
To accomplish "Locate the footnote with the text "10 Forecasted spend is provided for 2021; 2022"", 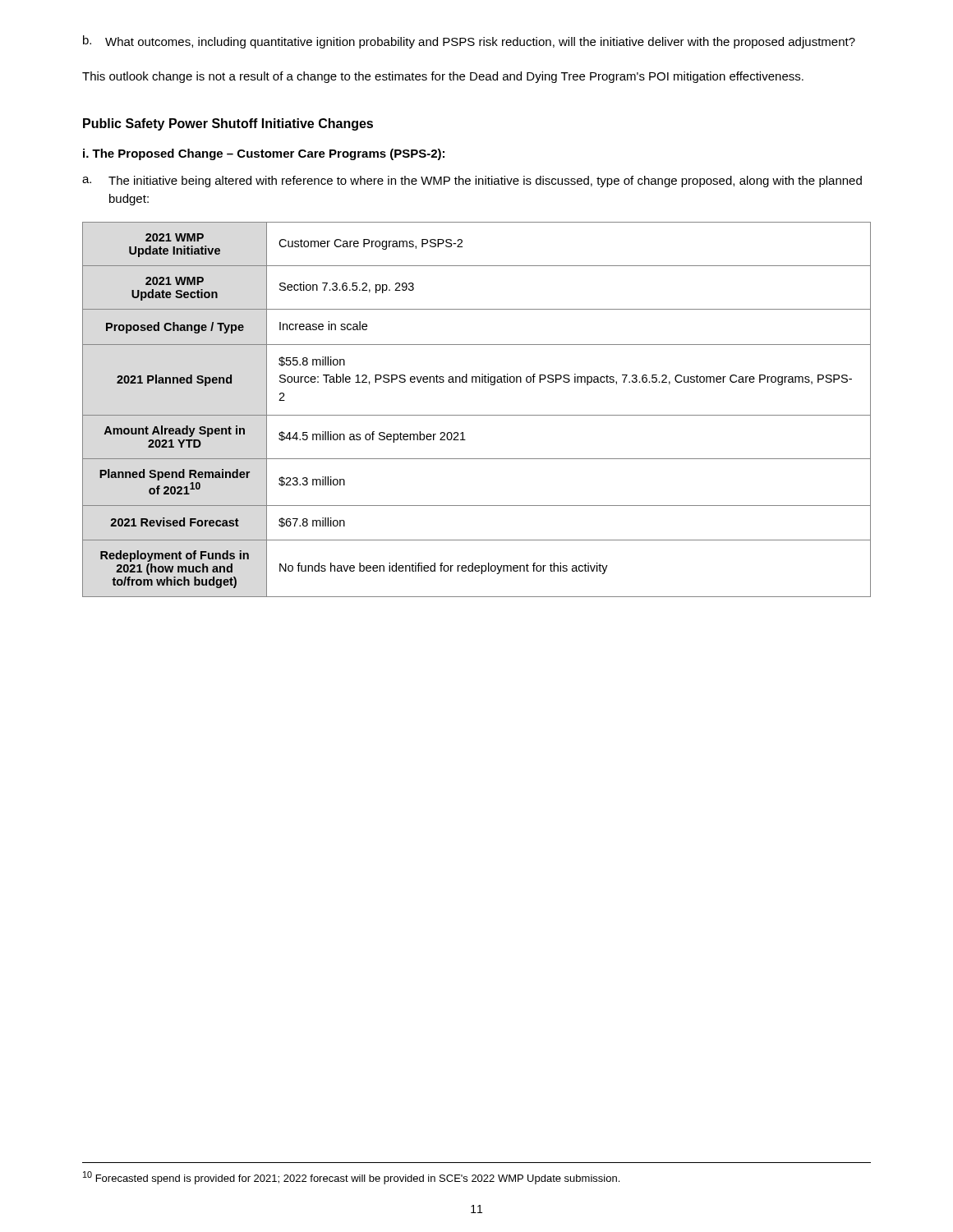I will [x=351, y=1177].
